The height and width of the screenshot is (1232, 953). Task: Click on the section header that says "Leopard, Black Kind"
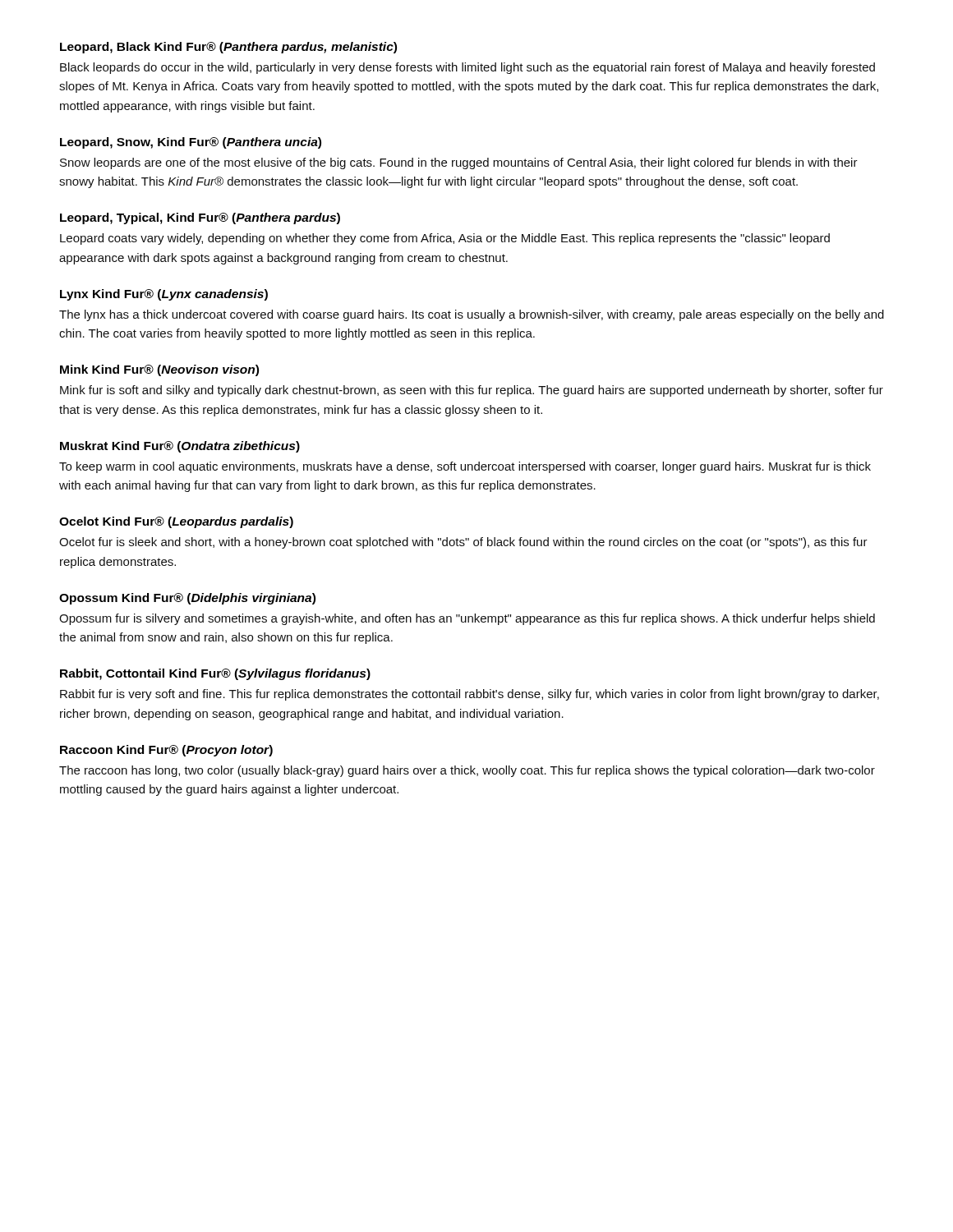(228, 46)
